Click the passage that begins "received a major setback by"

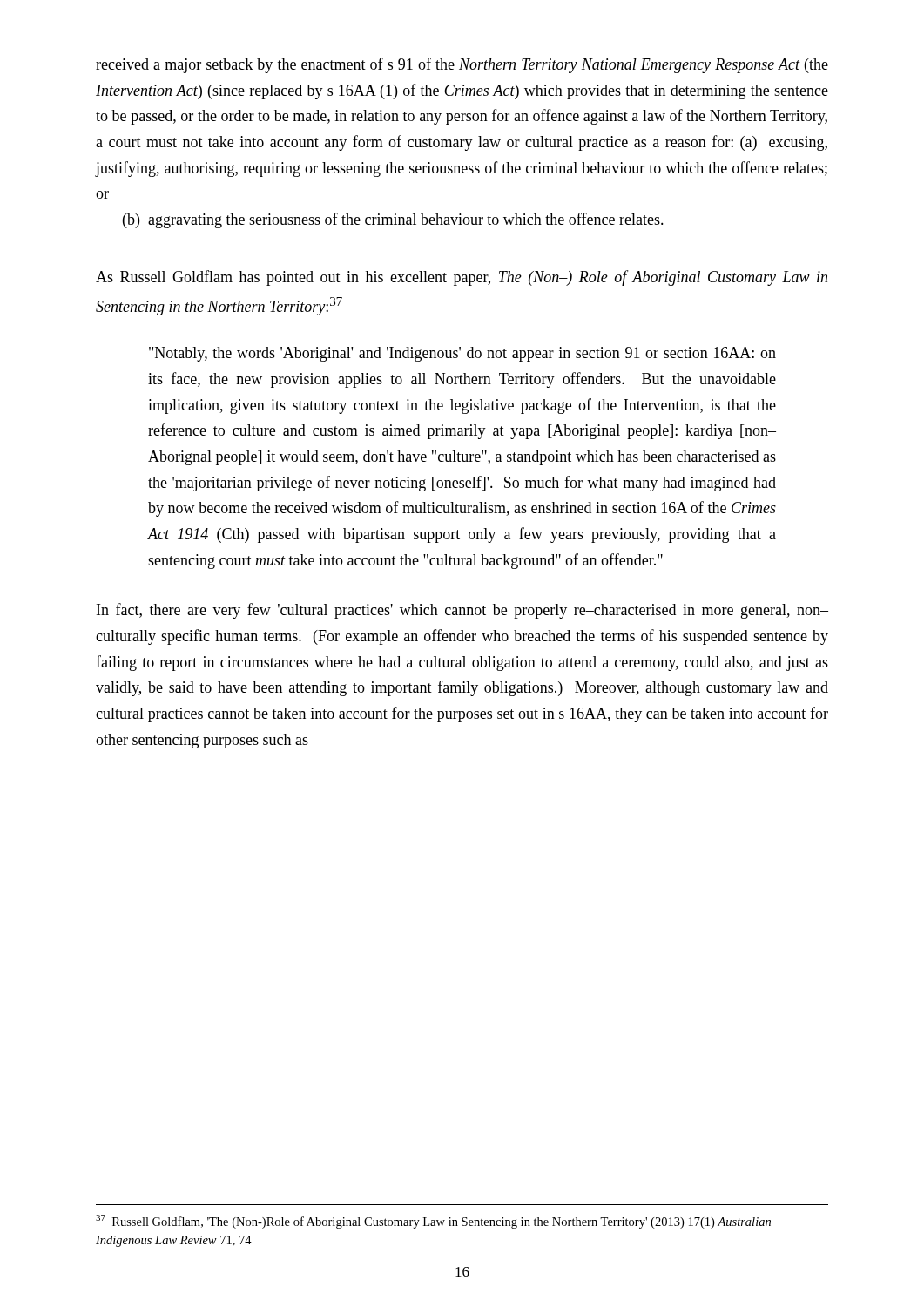[x=462, y=129]
